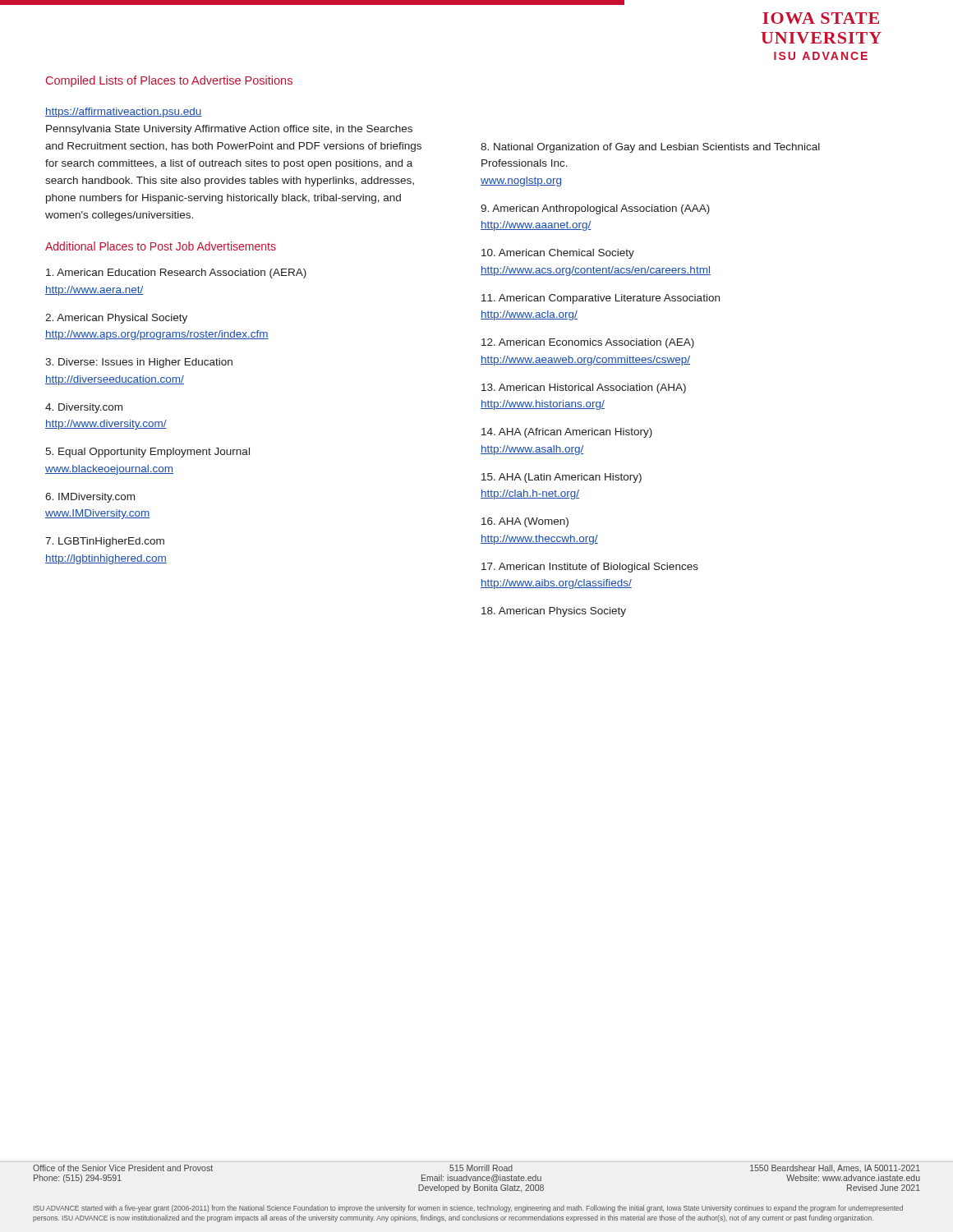
Task: Locate the text block starting "14. AHA (African American"
Action: coord(567,433)
